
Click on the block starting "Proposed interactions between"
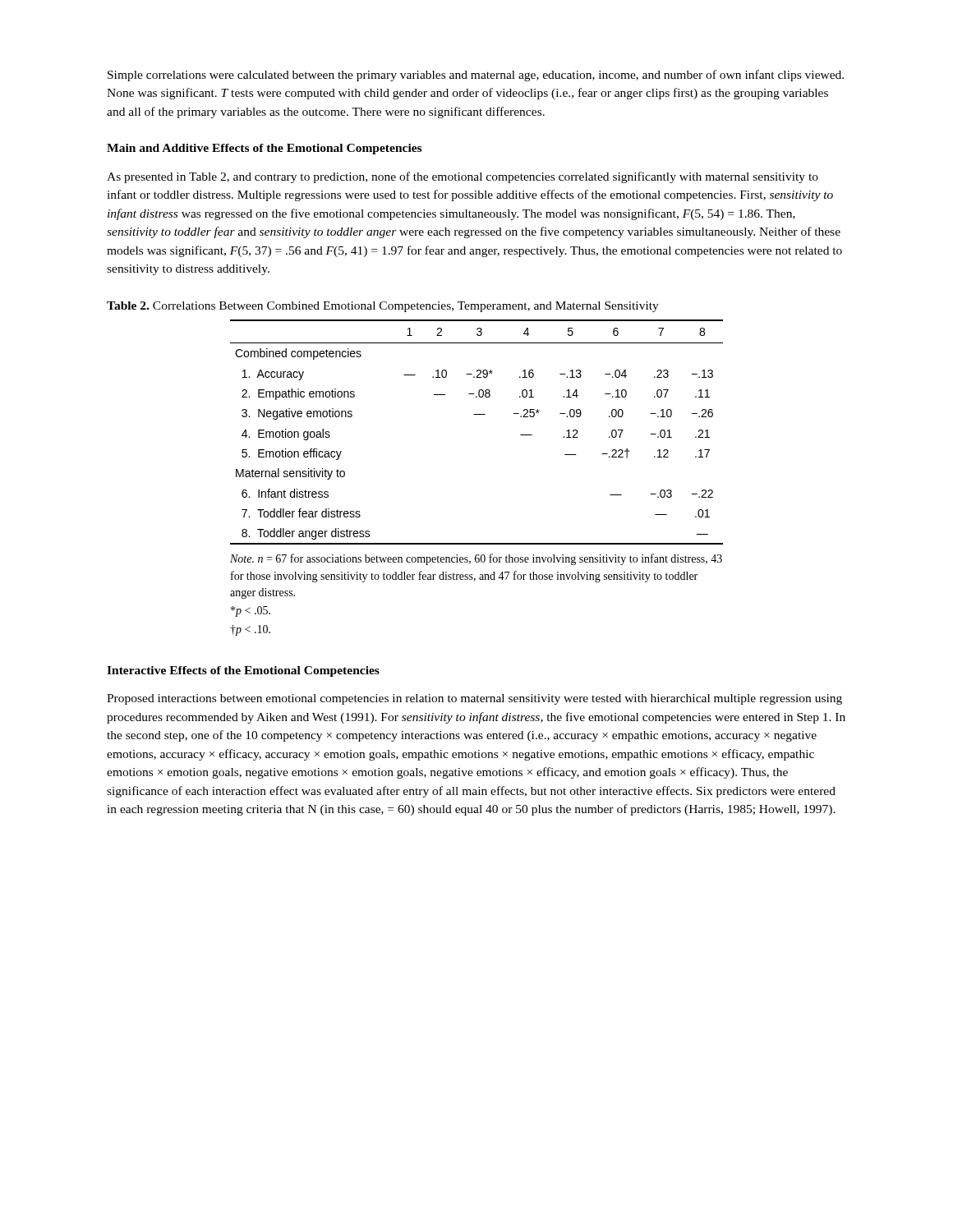tap(476, 753)
